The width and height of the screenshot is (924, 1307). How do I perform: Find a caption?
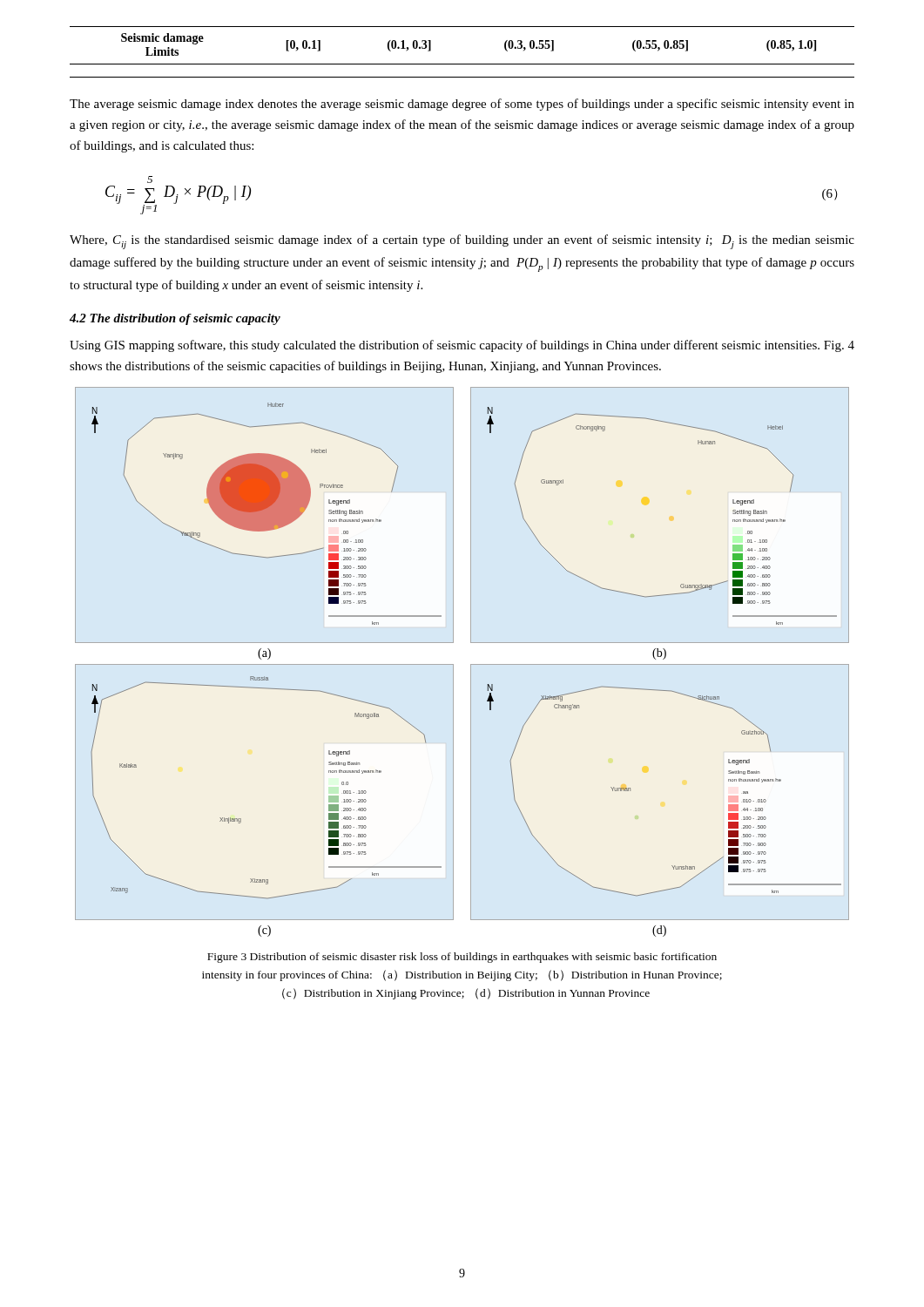coord(462,975)
